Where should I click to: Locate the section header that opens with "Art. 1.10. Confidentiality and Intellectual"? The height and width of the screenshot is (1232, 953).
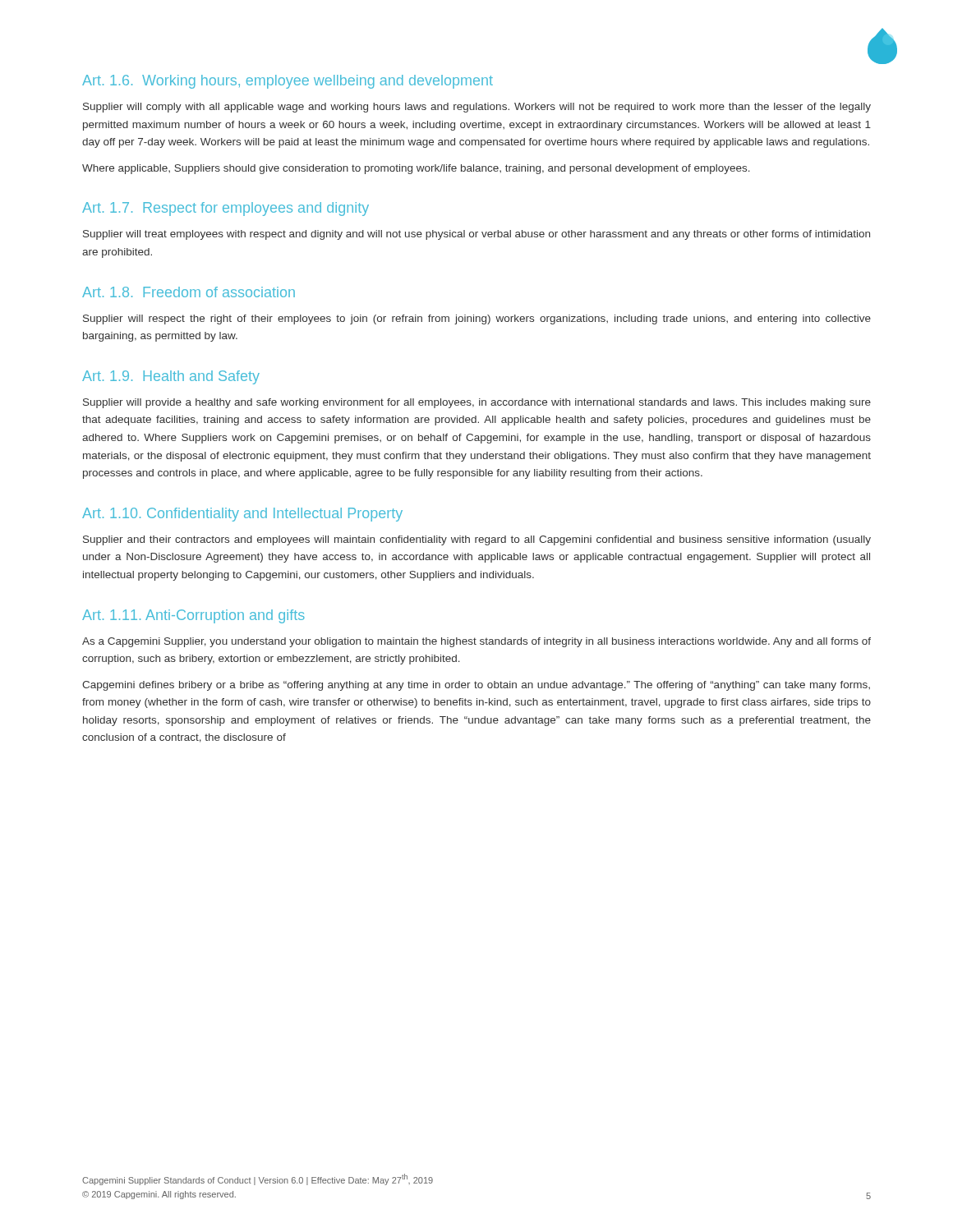point(242,513)
